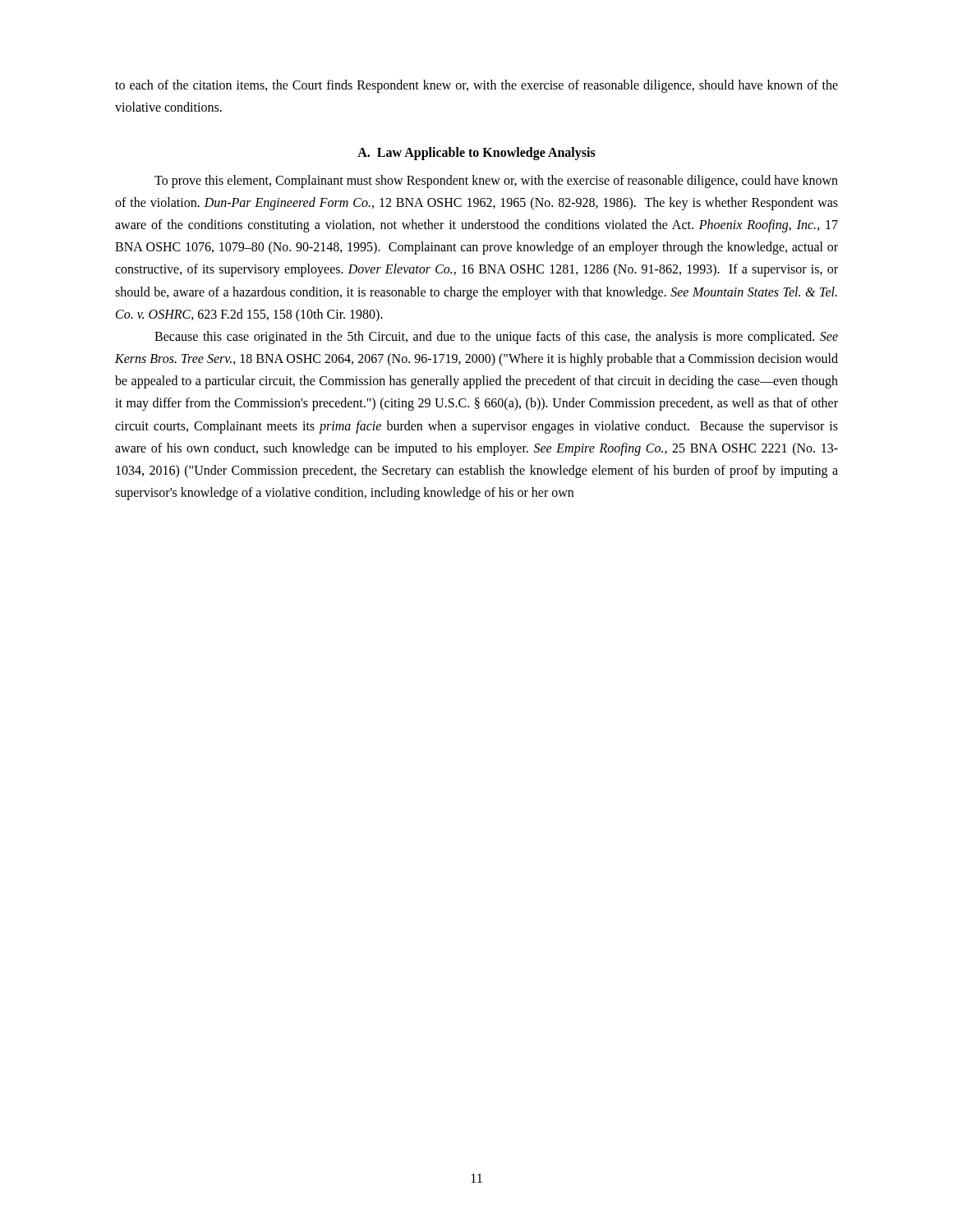Point to the region starting "to each of the citation items, the"
This screenshot has width=953, height=1232.
(476, 96)
